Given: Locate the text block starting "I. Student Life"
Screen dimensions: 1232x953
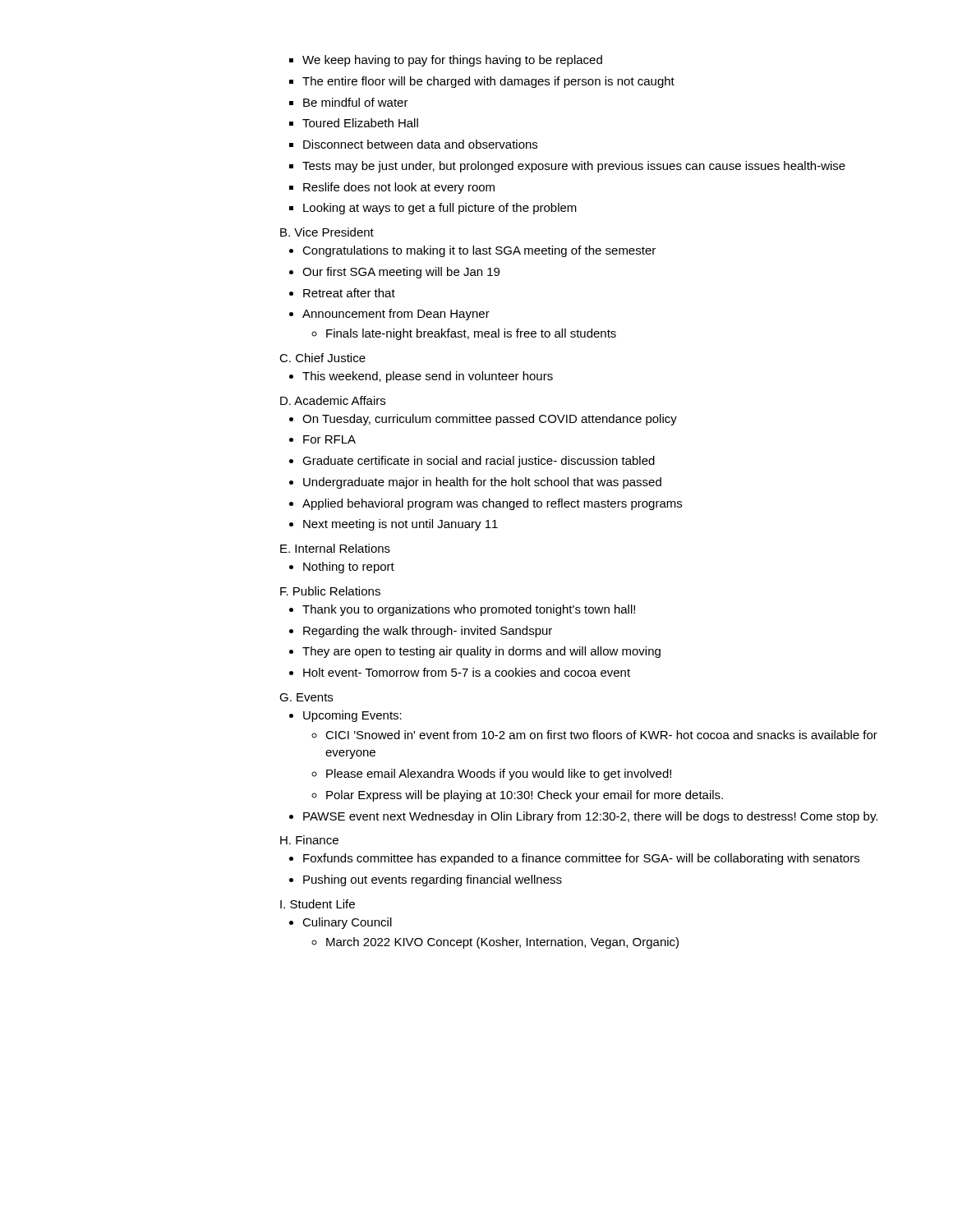Looking at the screenshot, I should 317,904.
